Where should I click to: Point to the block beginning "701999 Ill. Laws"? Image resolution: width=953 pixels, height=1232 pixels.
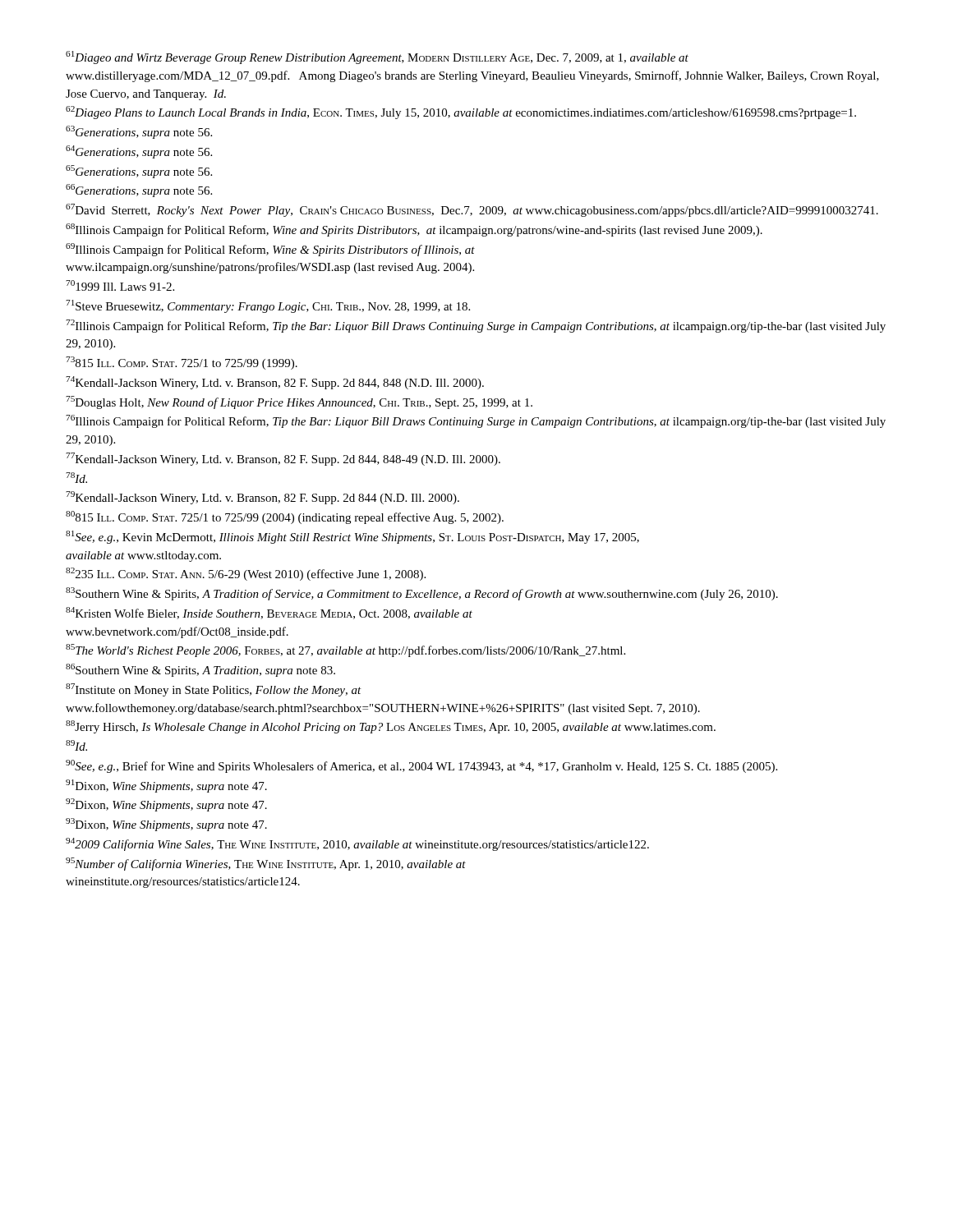[121, 286]
